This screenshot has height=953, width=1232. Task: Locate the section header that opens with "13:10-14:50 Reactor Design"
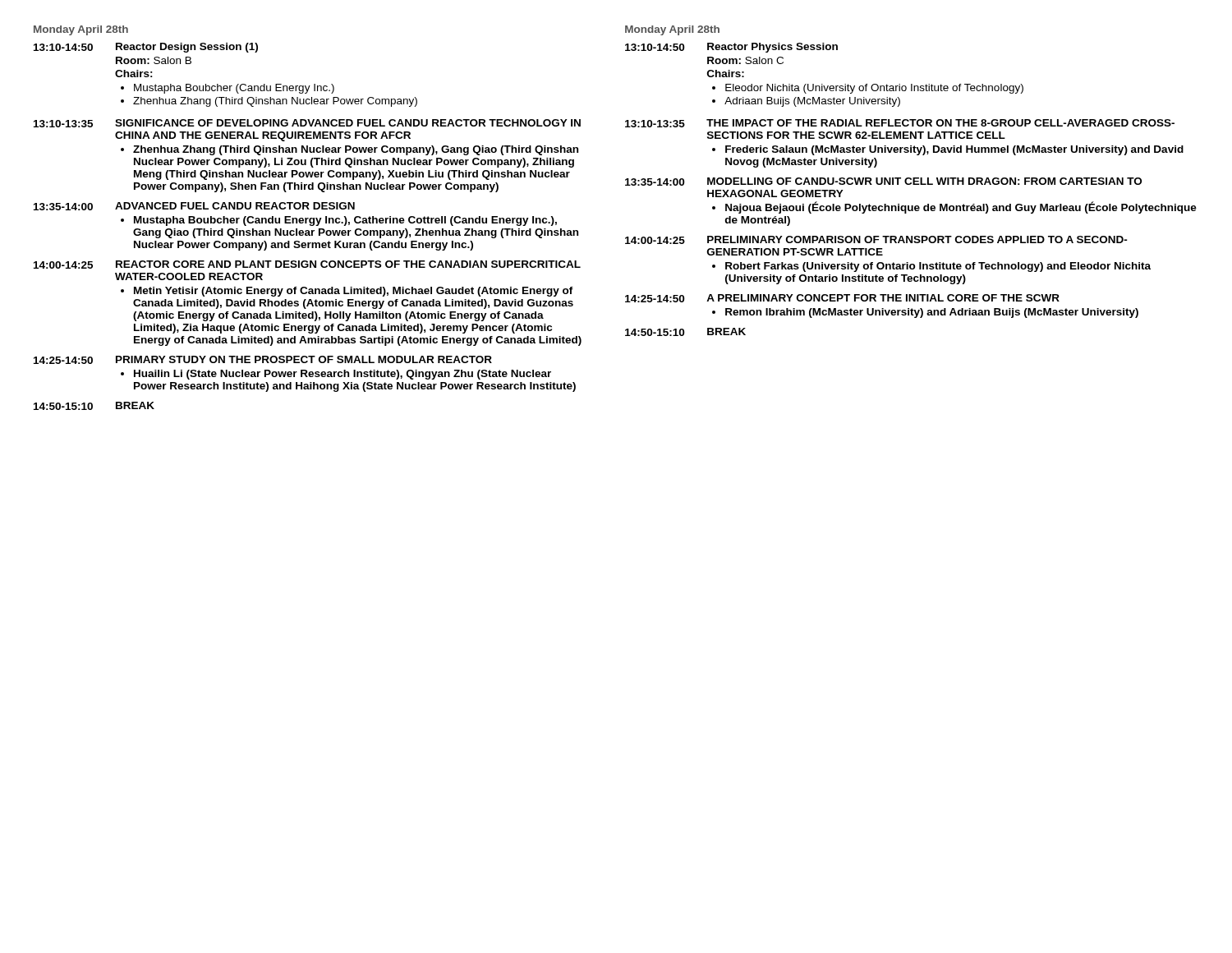click(x=308, y=75)
